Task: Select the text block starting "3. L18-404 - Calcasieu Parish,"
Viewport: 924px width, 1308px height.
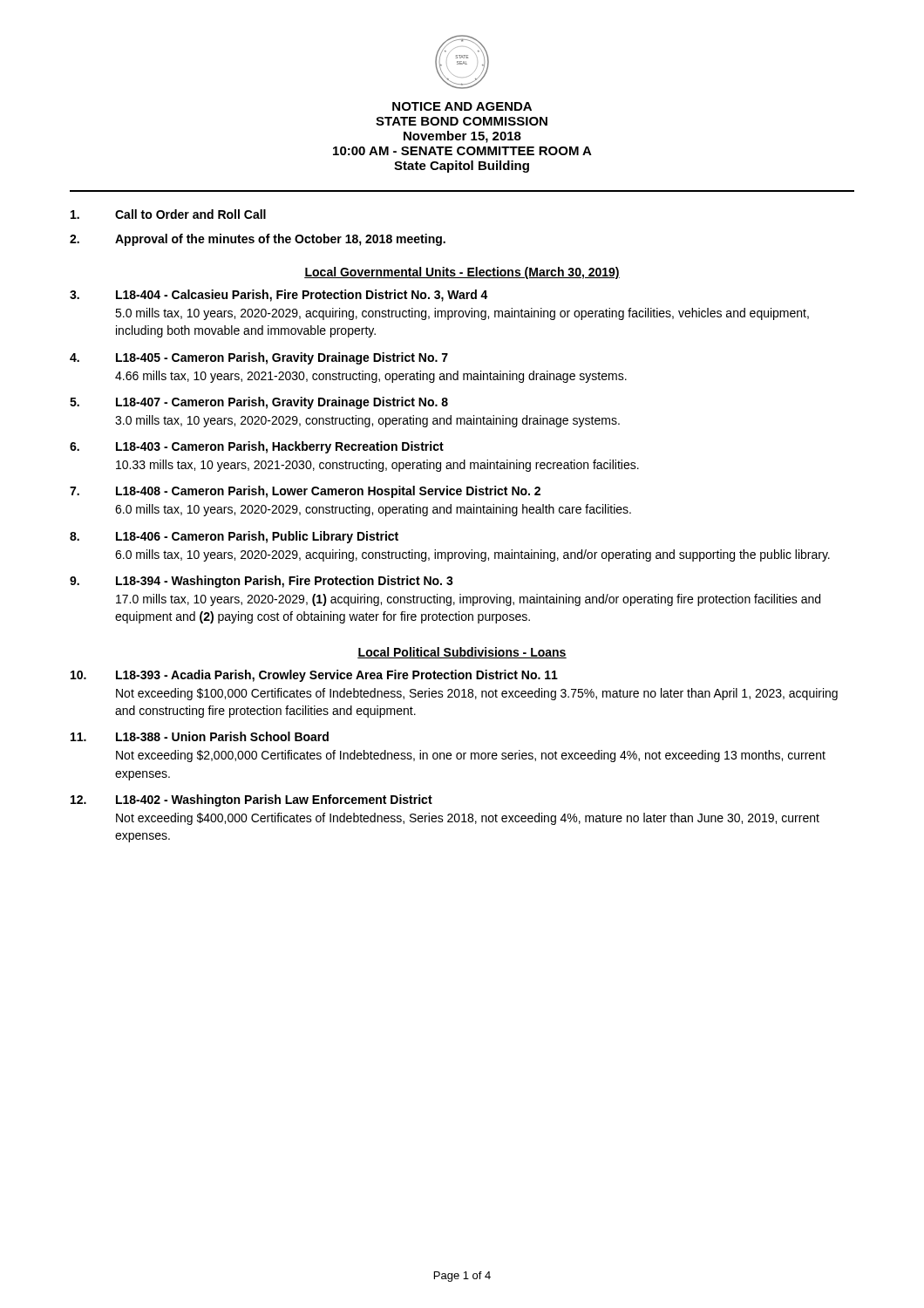Action: (x=462, y=314)
